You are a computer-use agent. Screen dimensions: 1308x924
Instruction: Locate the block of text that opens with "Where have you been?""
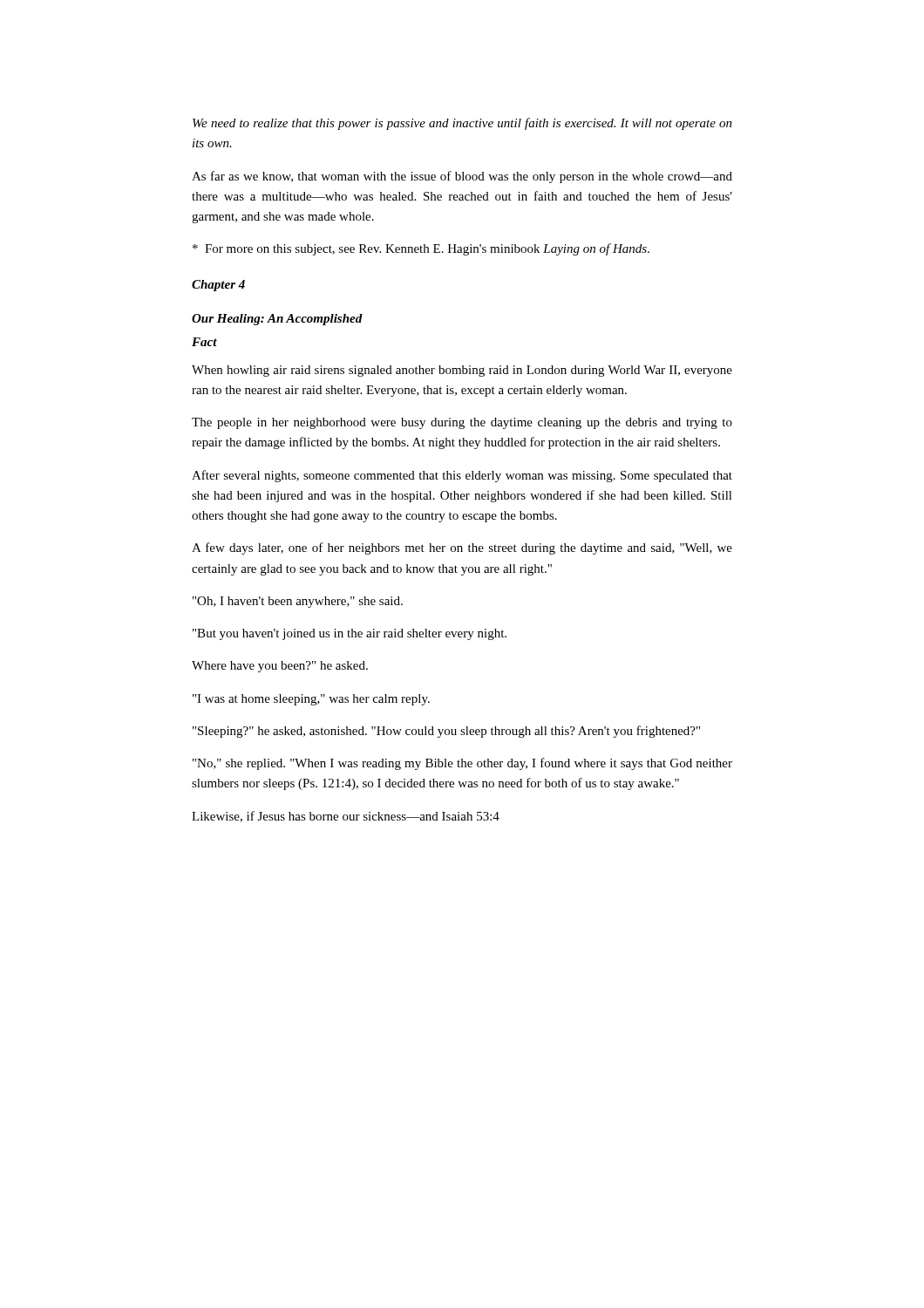280,666
